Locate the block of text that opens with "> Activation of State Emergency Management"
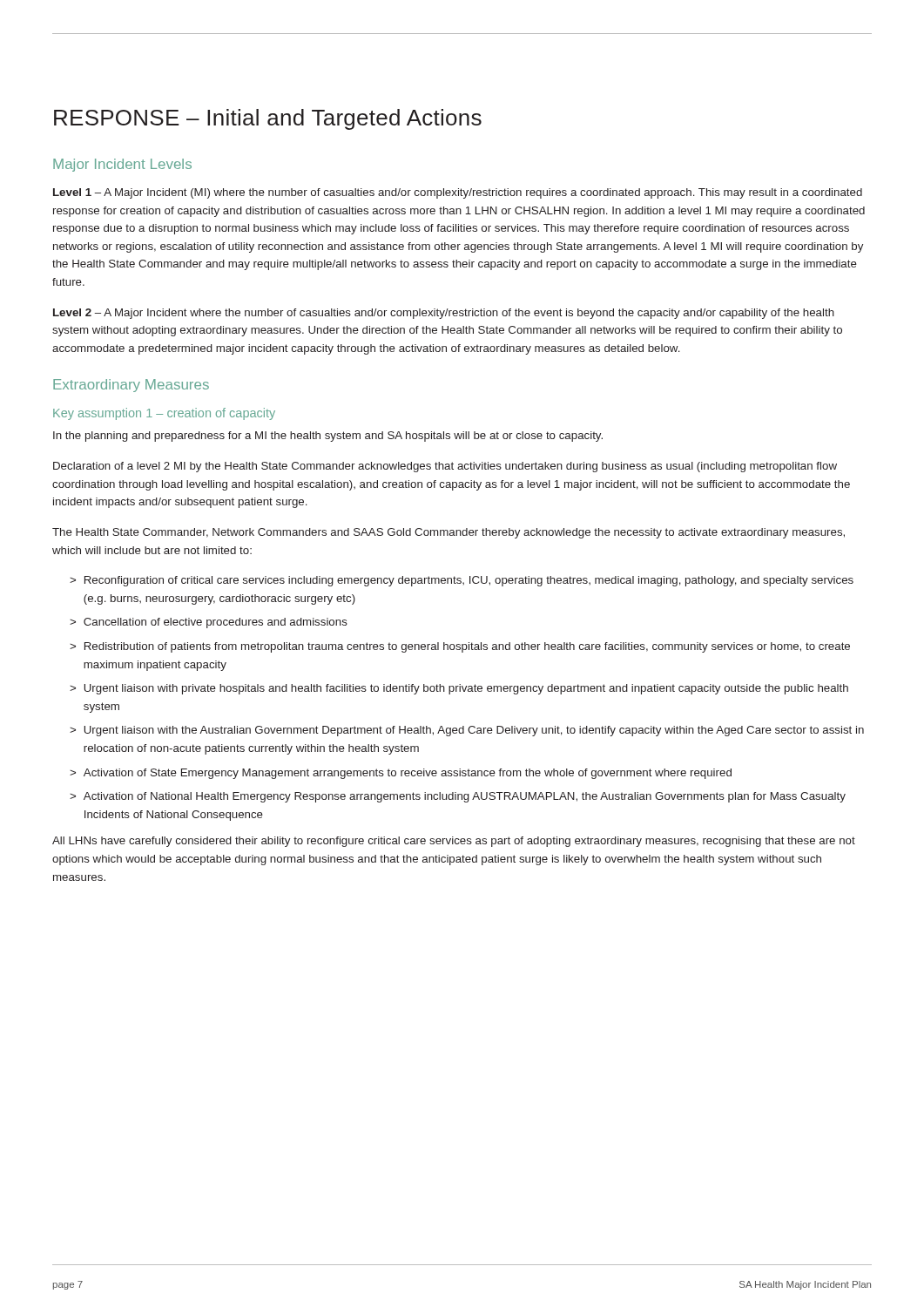 click(401, 773)
